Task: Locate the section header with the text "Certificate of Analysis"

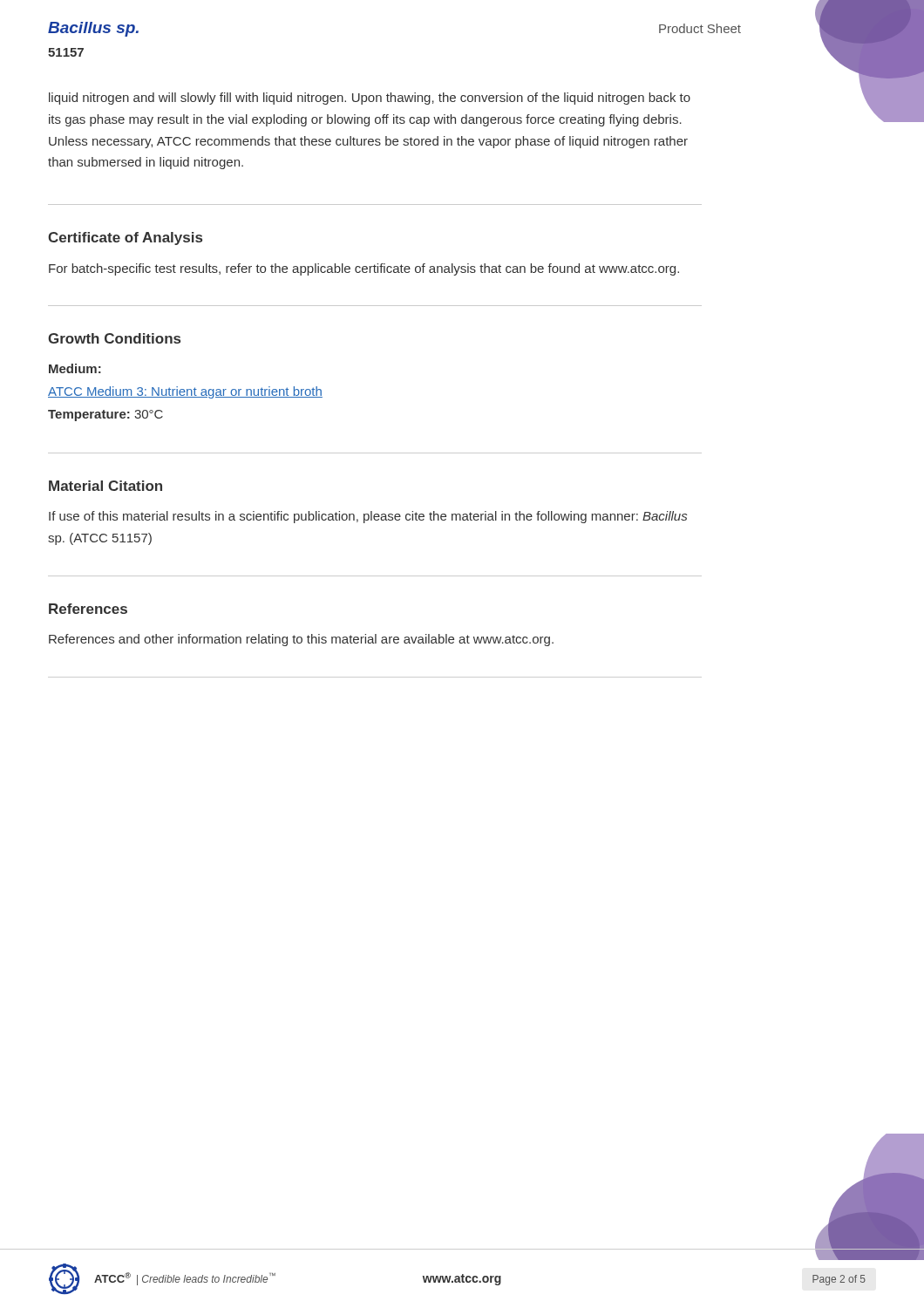Action: [126, 238]
